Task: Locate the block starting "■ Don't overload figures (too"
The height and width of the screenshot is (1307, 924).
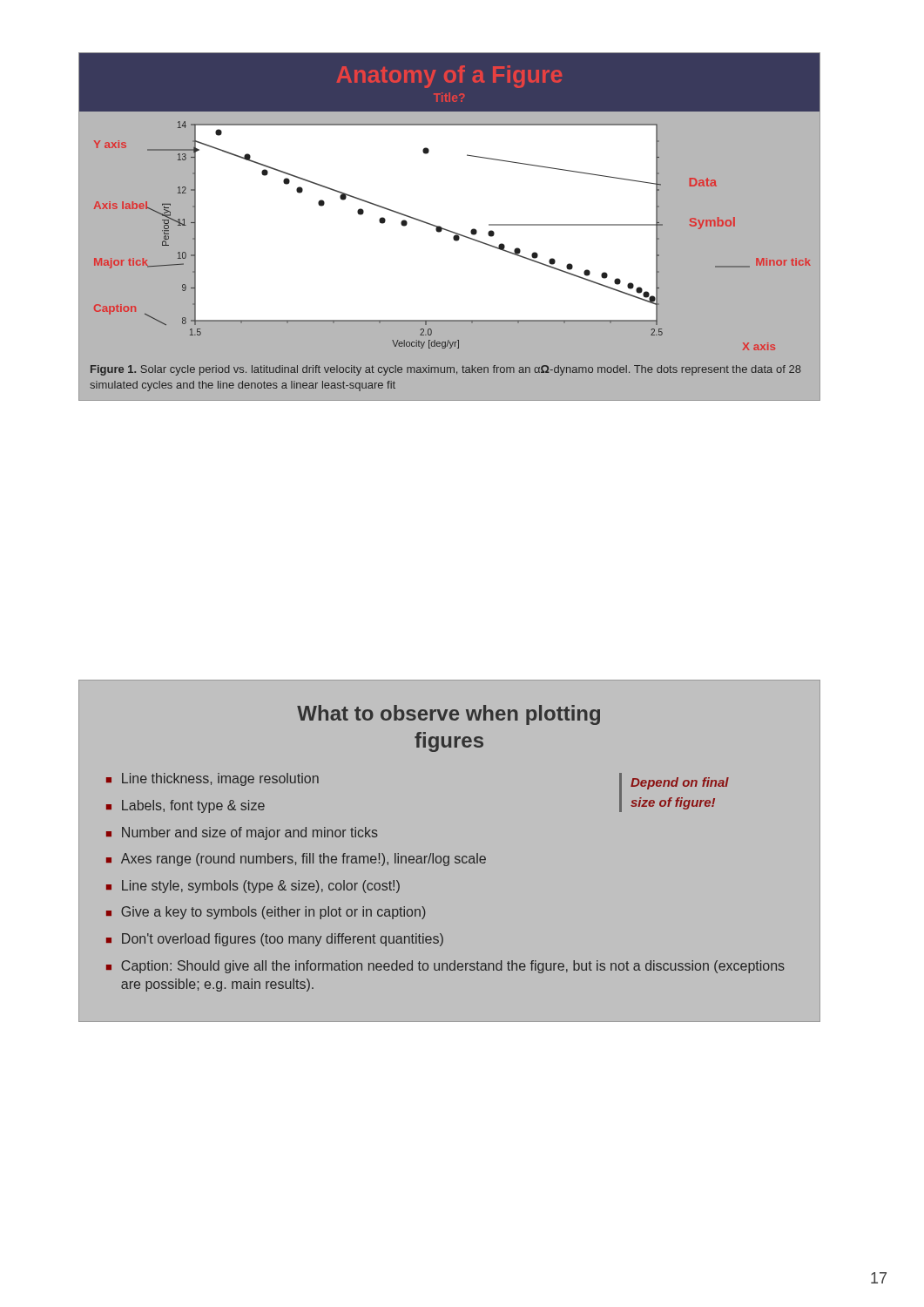Action: point(275,939)
